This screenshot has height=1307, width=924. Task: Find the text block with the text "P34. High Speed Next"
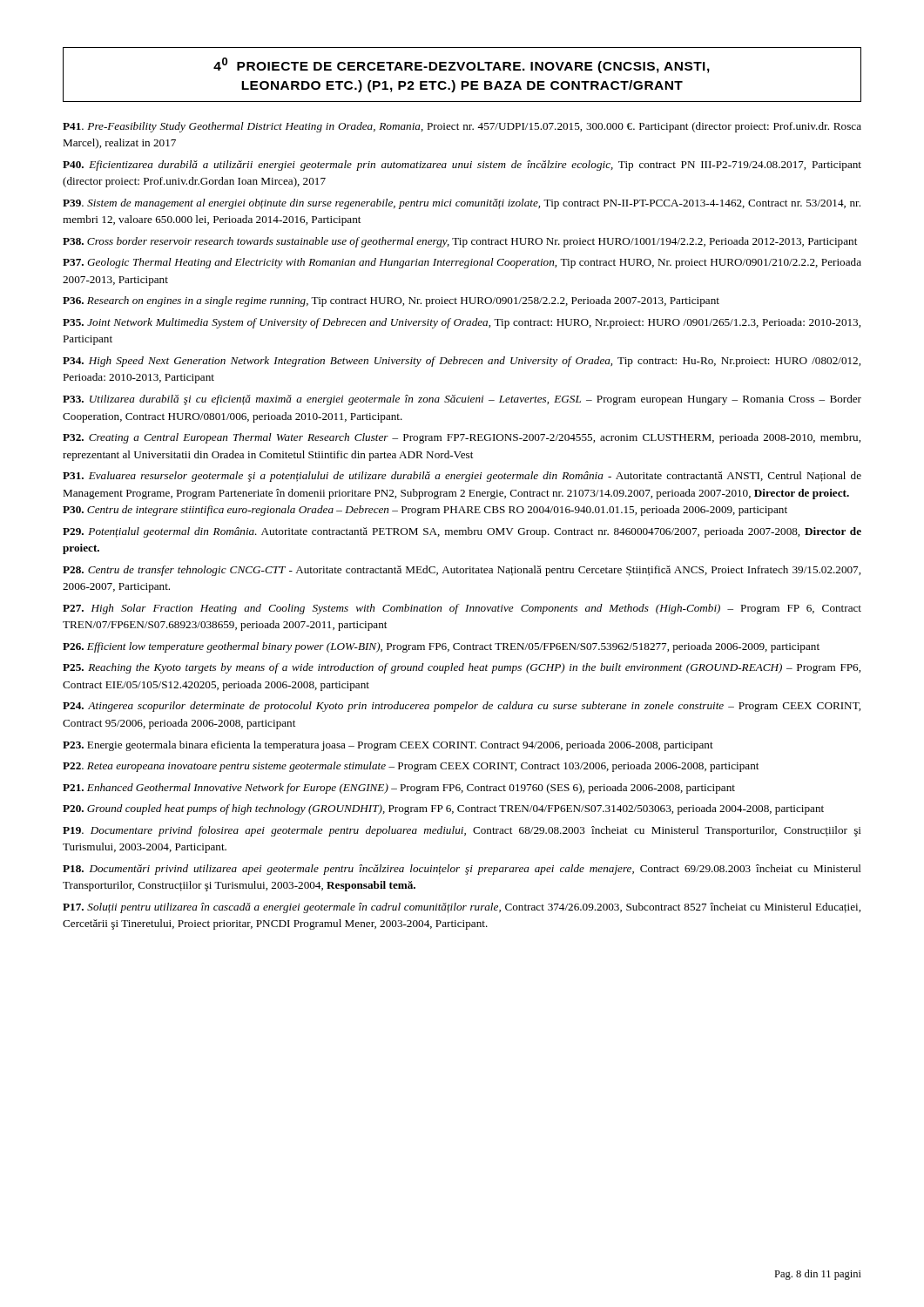[x=462, y=369]
